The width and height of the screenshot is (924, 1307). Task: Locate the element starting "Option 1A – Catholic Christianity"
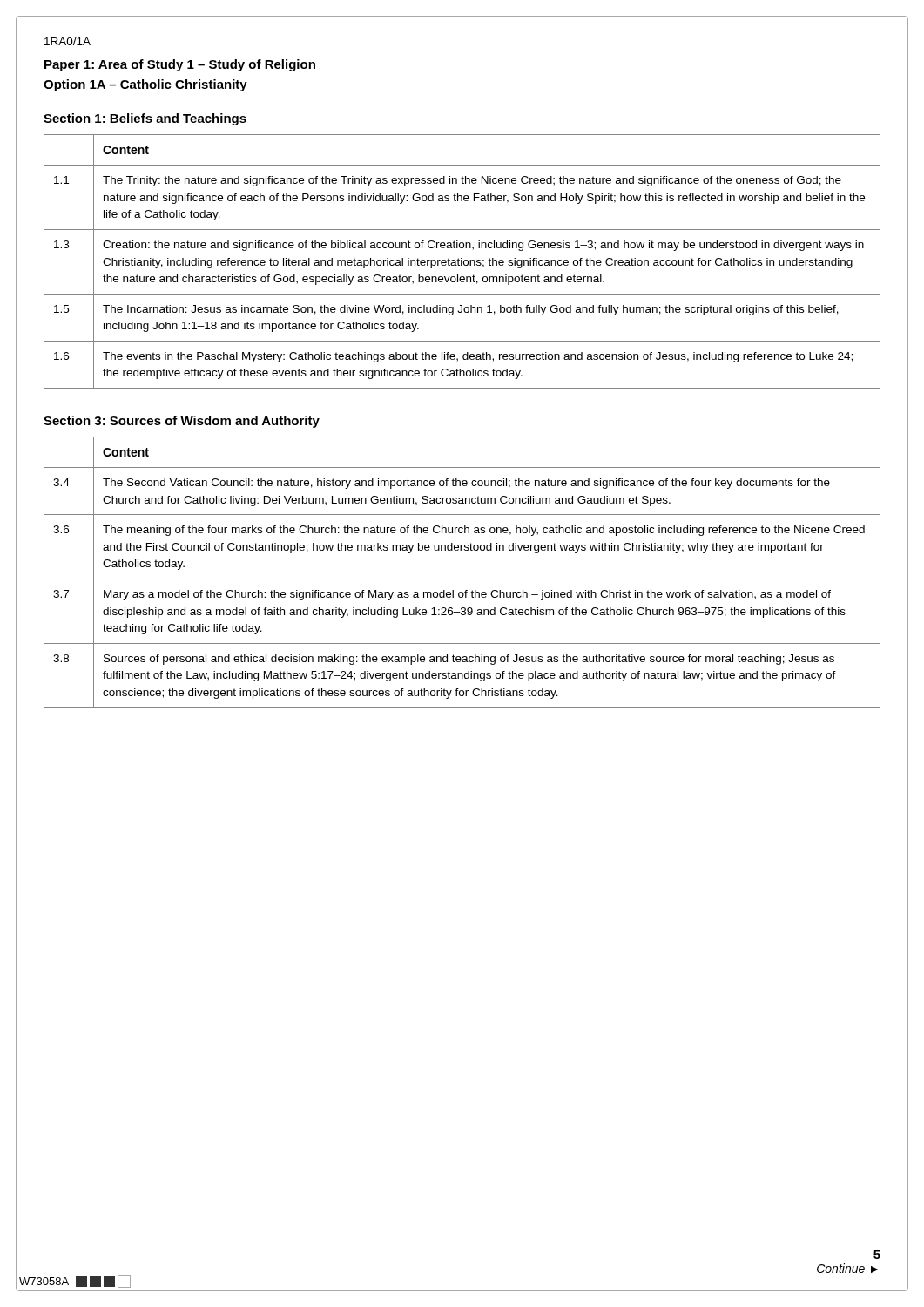145,84
